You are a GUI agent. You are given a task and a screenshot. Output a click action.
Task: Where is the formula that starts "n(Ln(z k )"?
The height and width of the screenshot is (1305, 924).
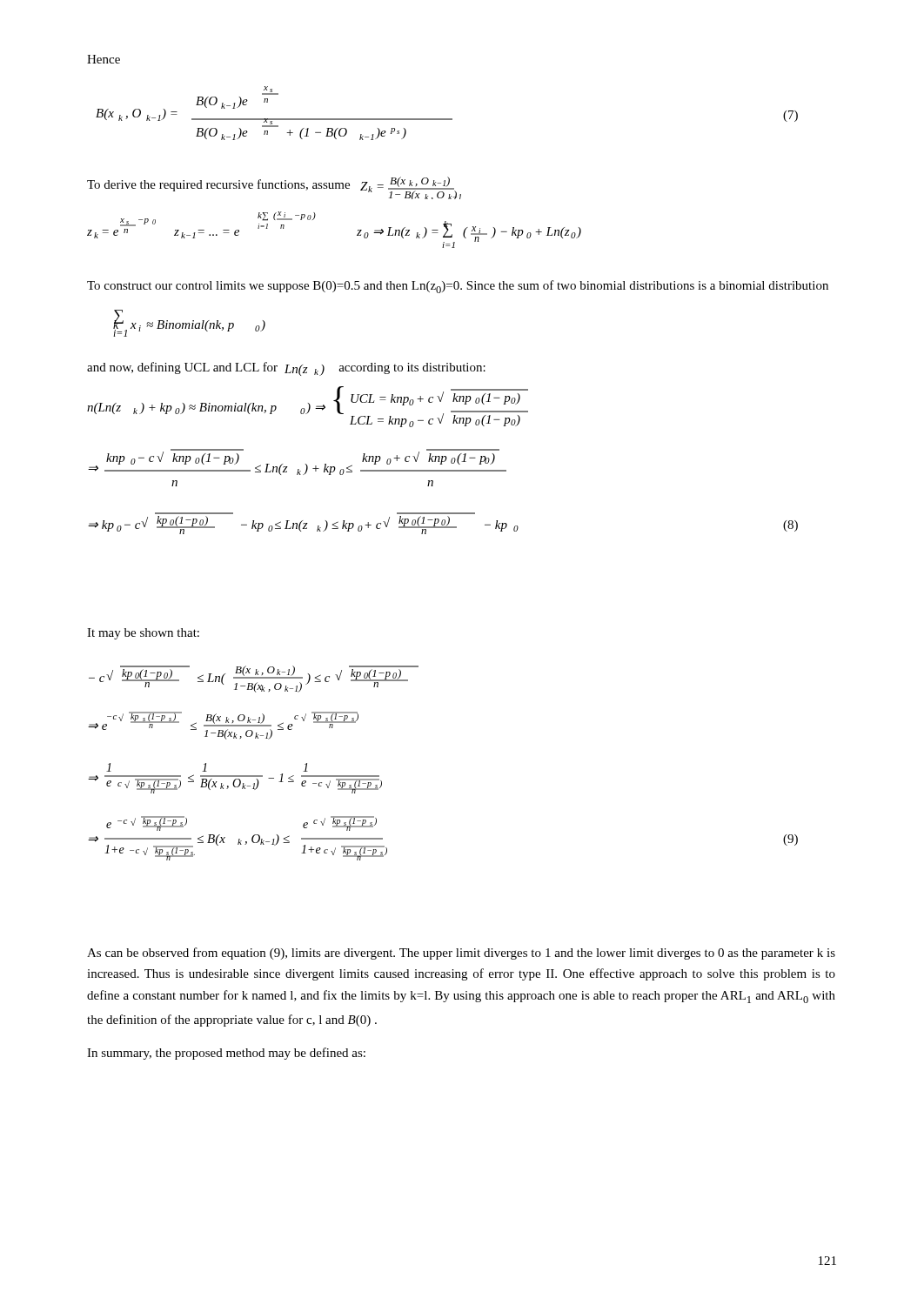(x=308, y=407)
